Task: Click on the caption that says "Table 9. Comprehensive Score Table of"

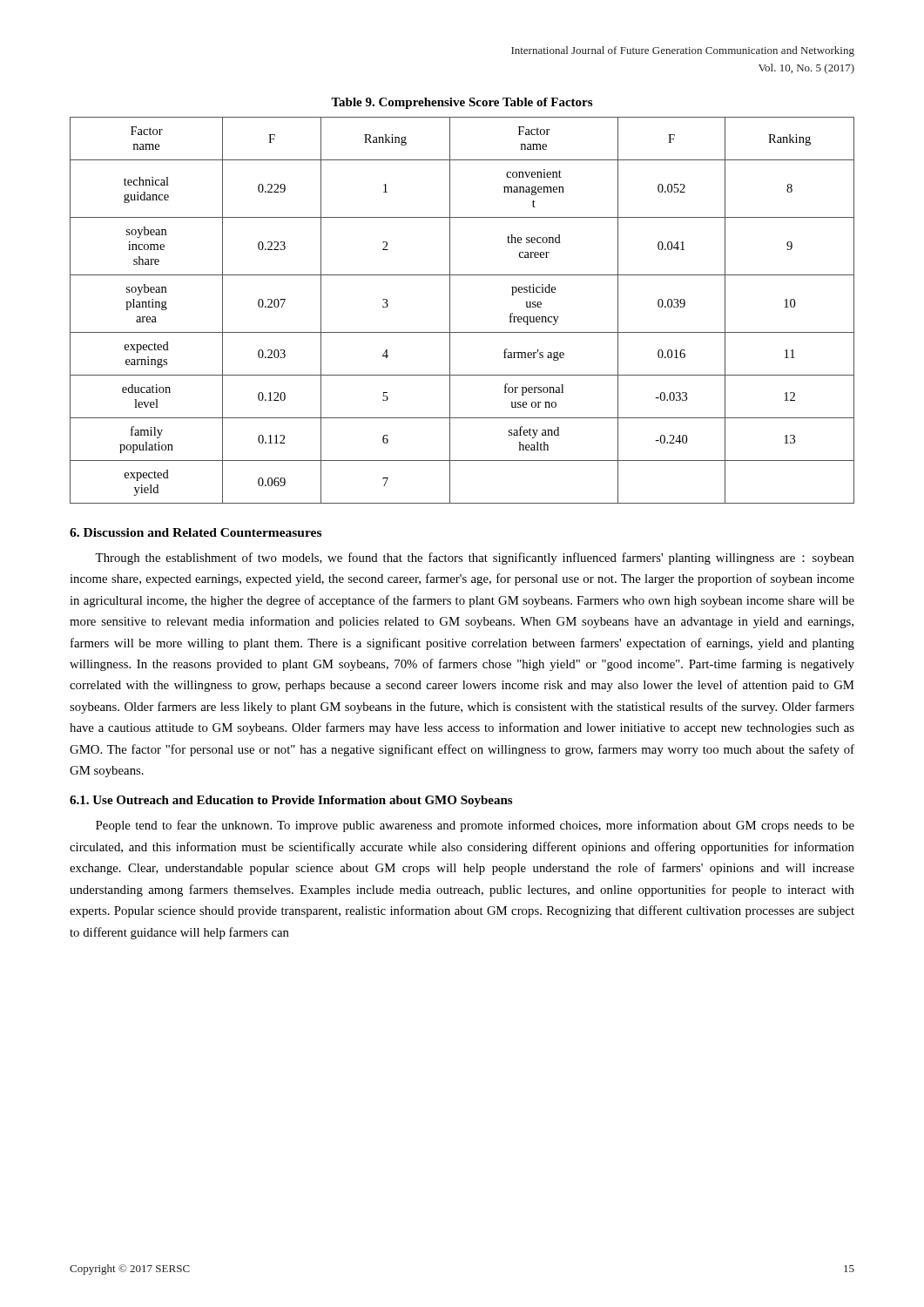Action: [462, 102]
